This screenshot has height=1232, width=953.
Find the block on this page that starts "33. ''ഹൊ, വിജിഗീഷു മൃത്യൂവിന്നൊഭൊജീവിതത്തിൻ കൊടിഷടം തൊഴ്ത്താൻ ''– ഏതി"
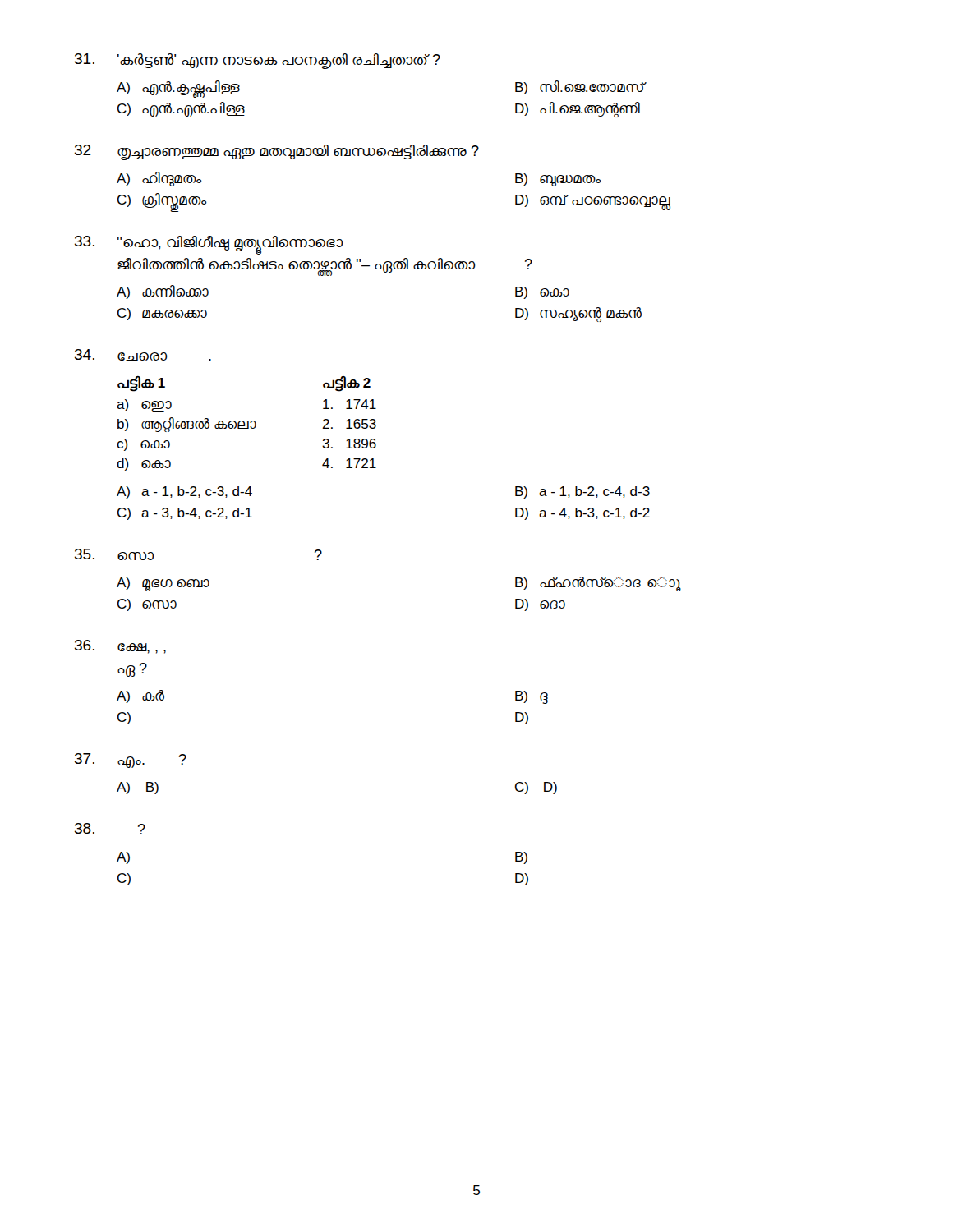476,277
